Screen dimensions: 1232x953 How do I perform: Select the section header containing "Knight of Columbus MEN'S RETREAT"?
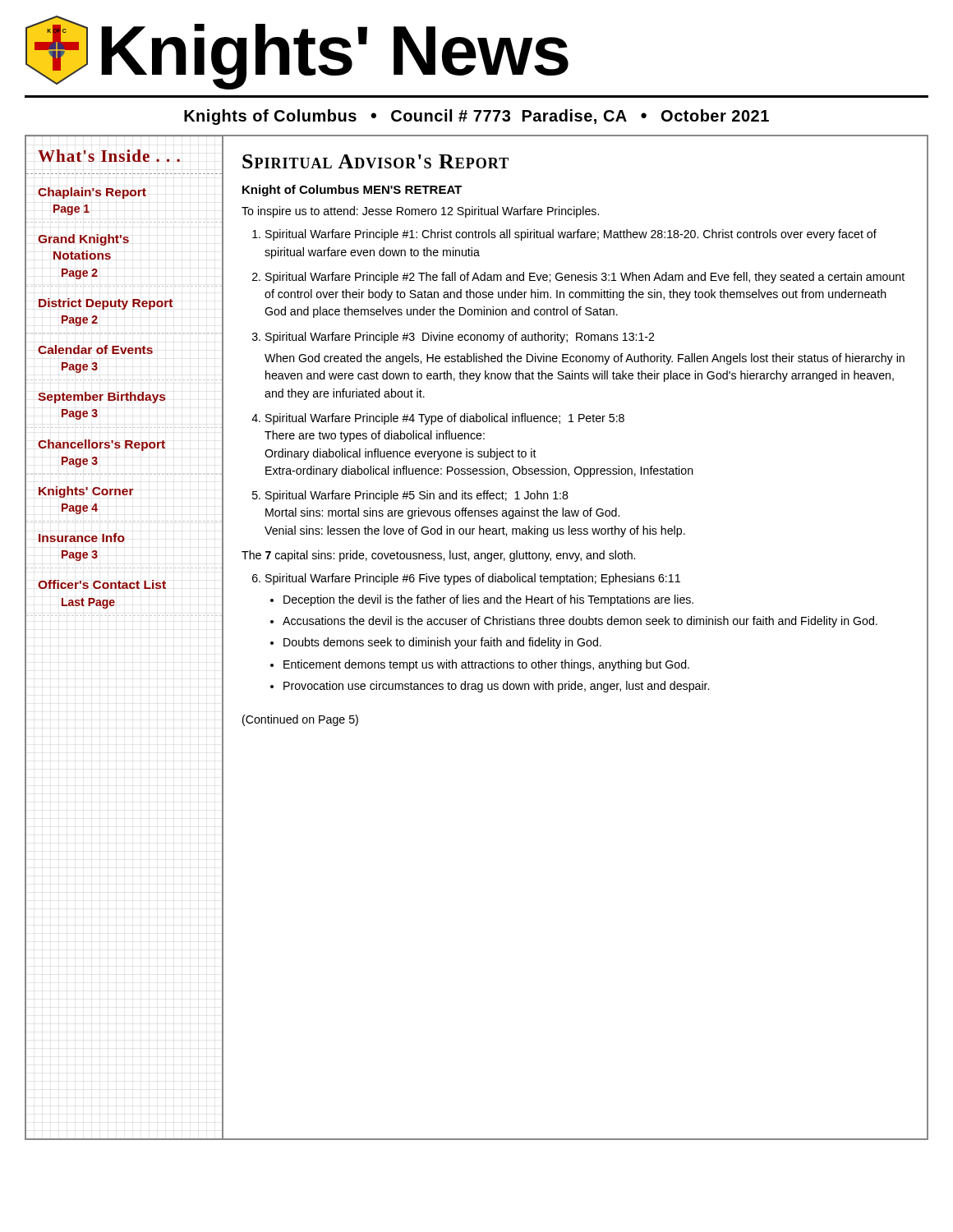point(352,189)
